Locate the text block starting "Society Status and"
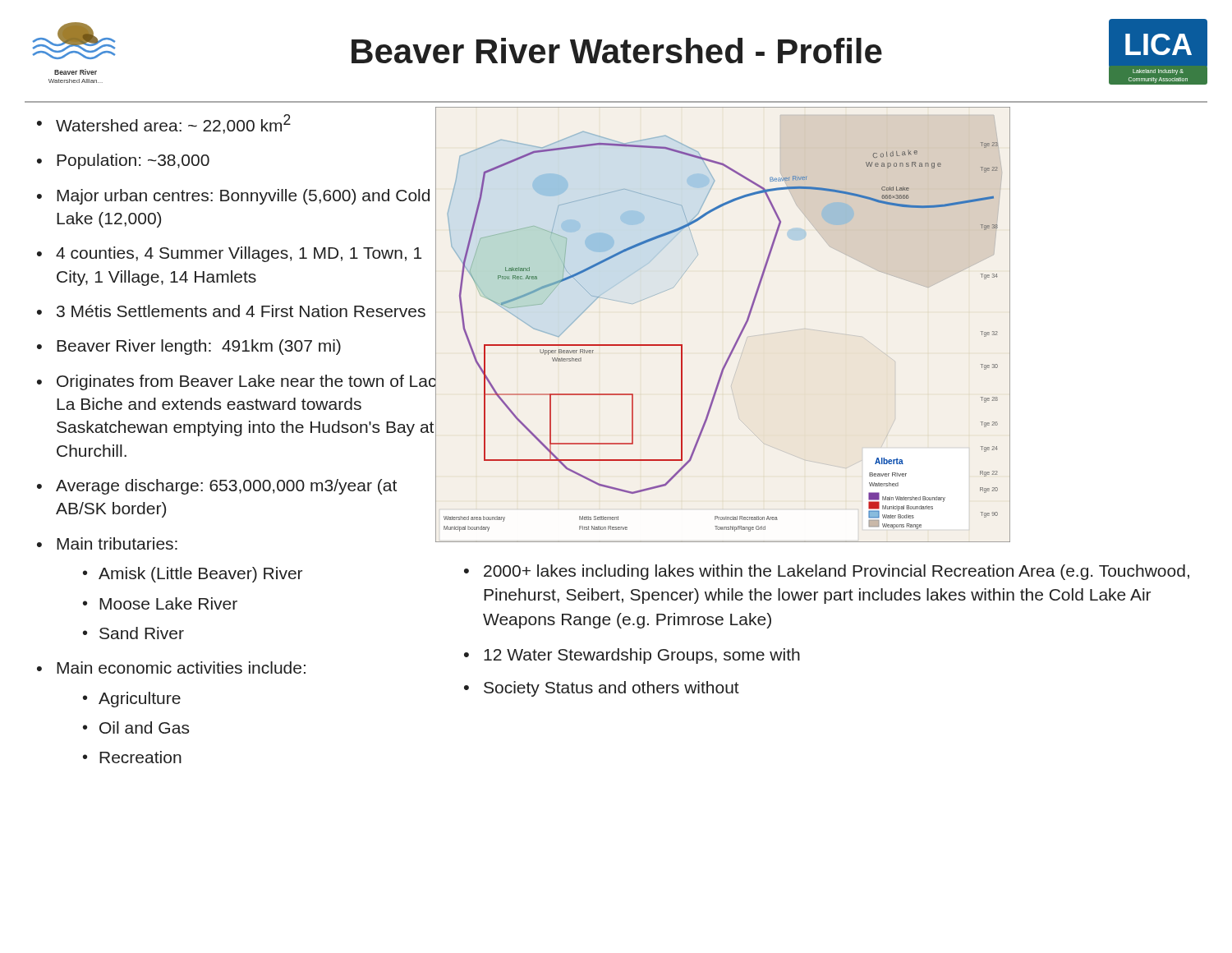 point(611,687)
